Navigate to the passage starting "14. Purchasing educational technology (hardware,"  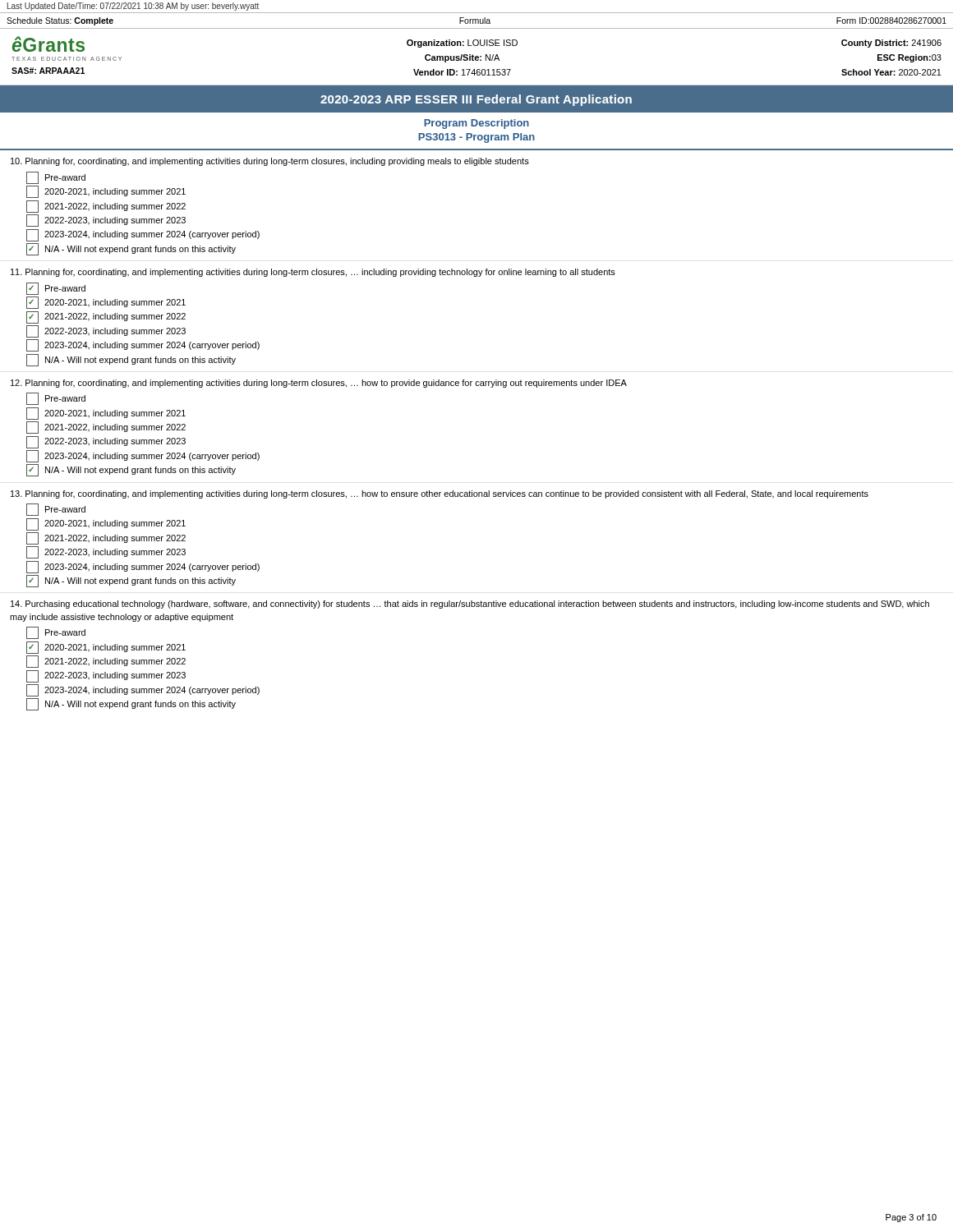click(470, 605)
